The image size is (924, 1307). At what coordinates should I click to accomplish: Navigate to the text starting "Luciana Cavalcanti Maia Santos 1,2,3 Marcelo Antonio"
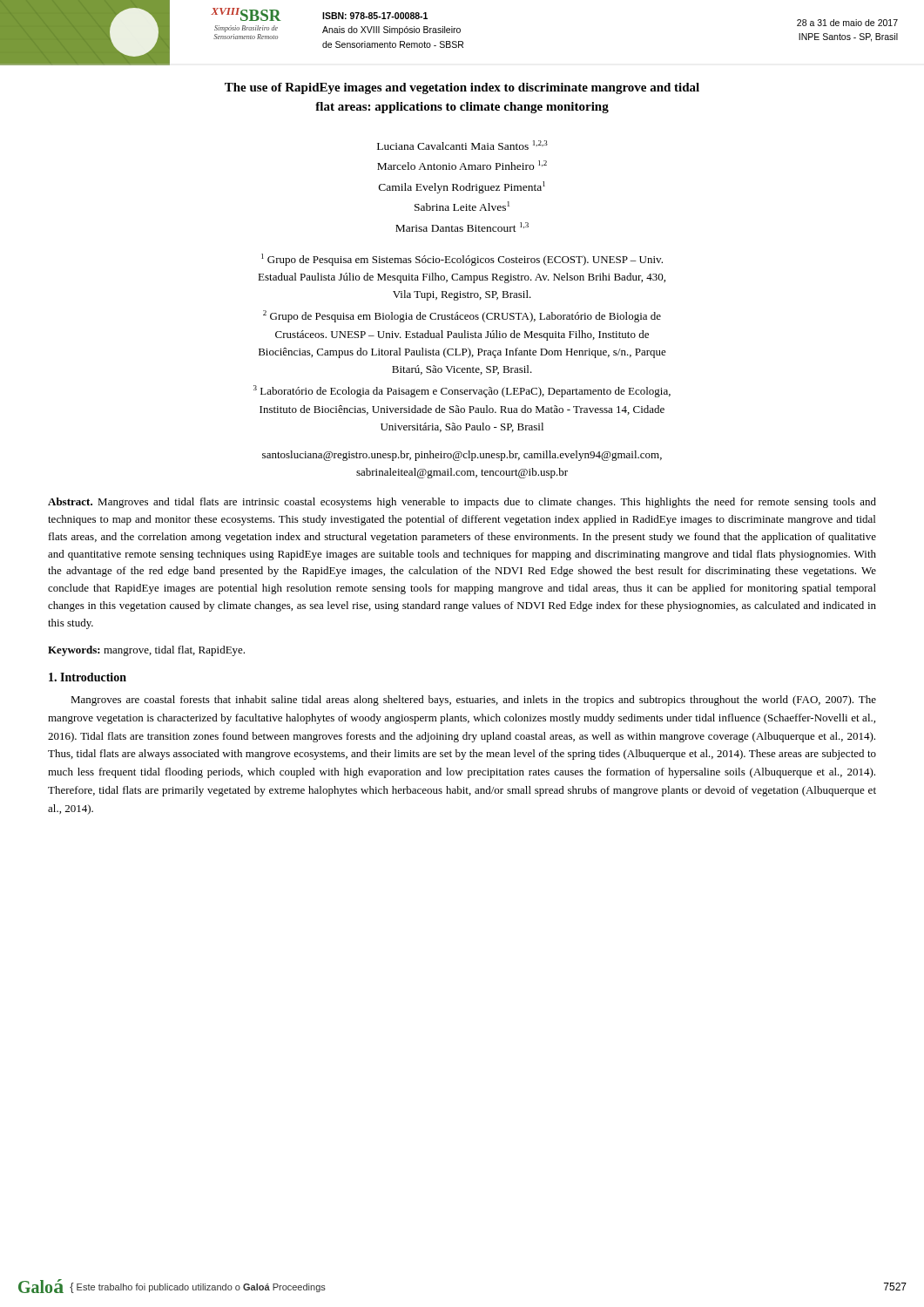click(x=462, y=186)
